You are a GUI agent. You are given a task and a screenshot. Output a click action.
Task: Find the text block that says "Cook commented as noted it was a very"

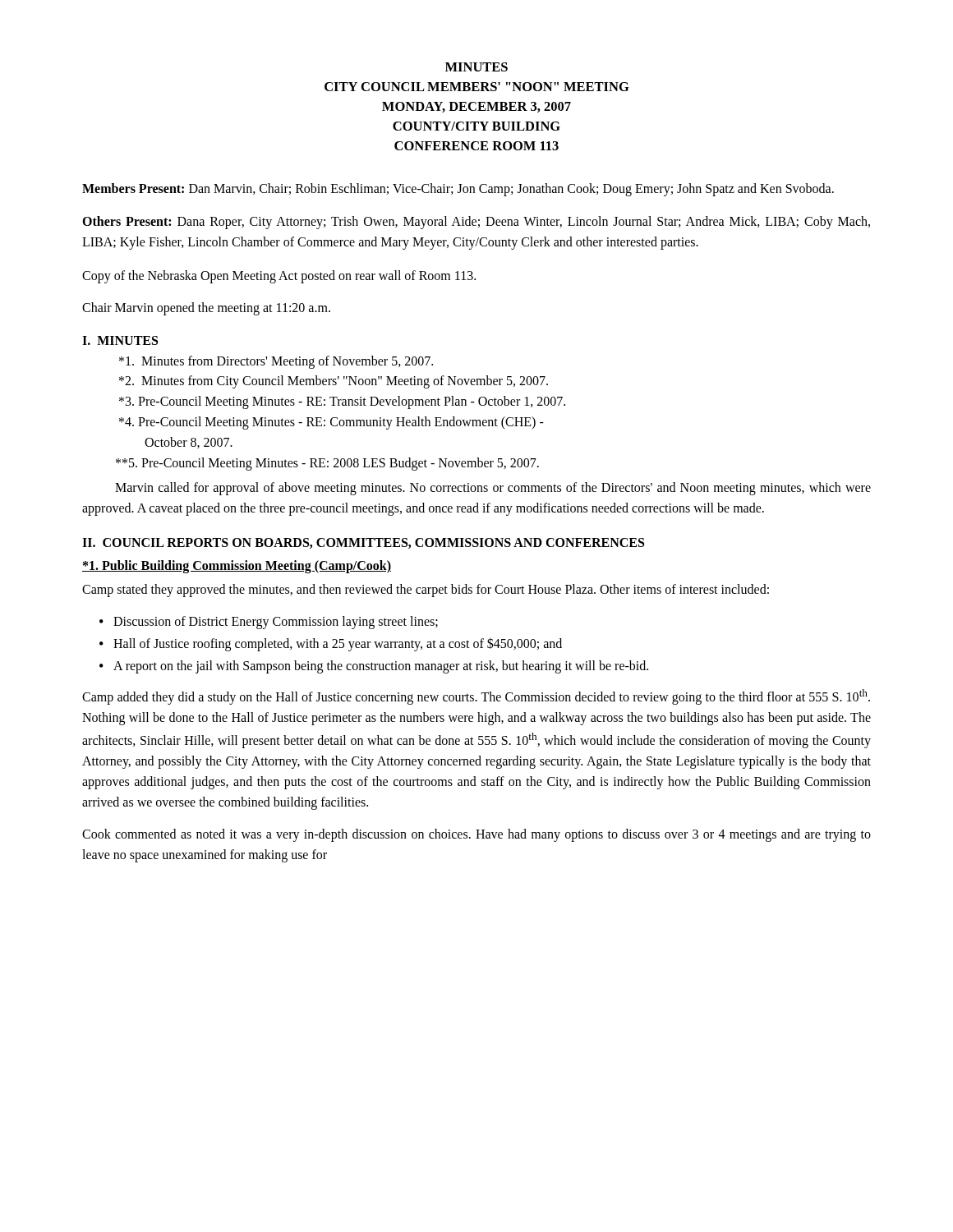pos(476,844)
